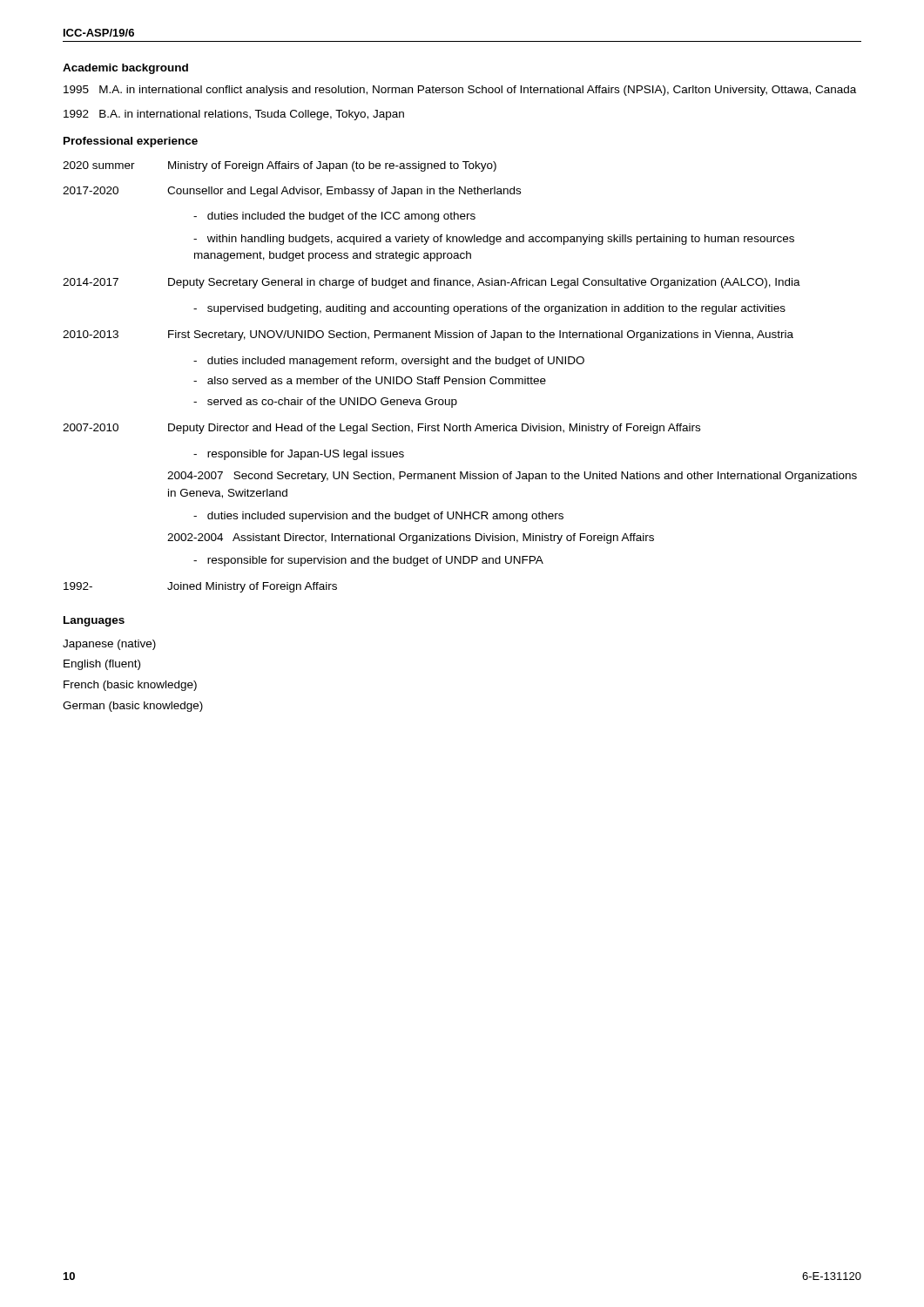Locate the text "German (basic knowledge)"
Image resolution: width=924 pixels, height=1307 pixels.
133,705
